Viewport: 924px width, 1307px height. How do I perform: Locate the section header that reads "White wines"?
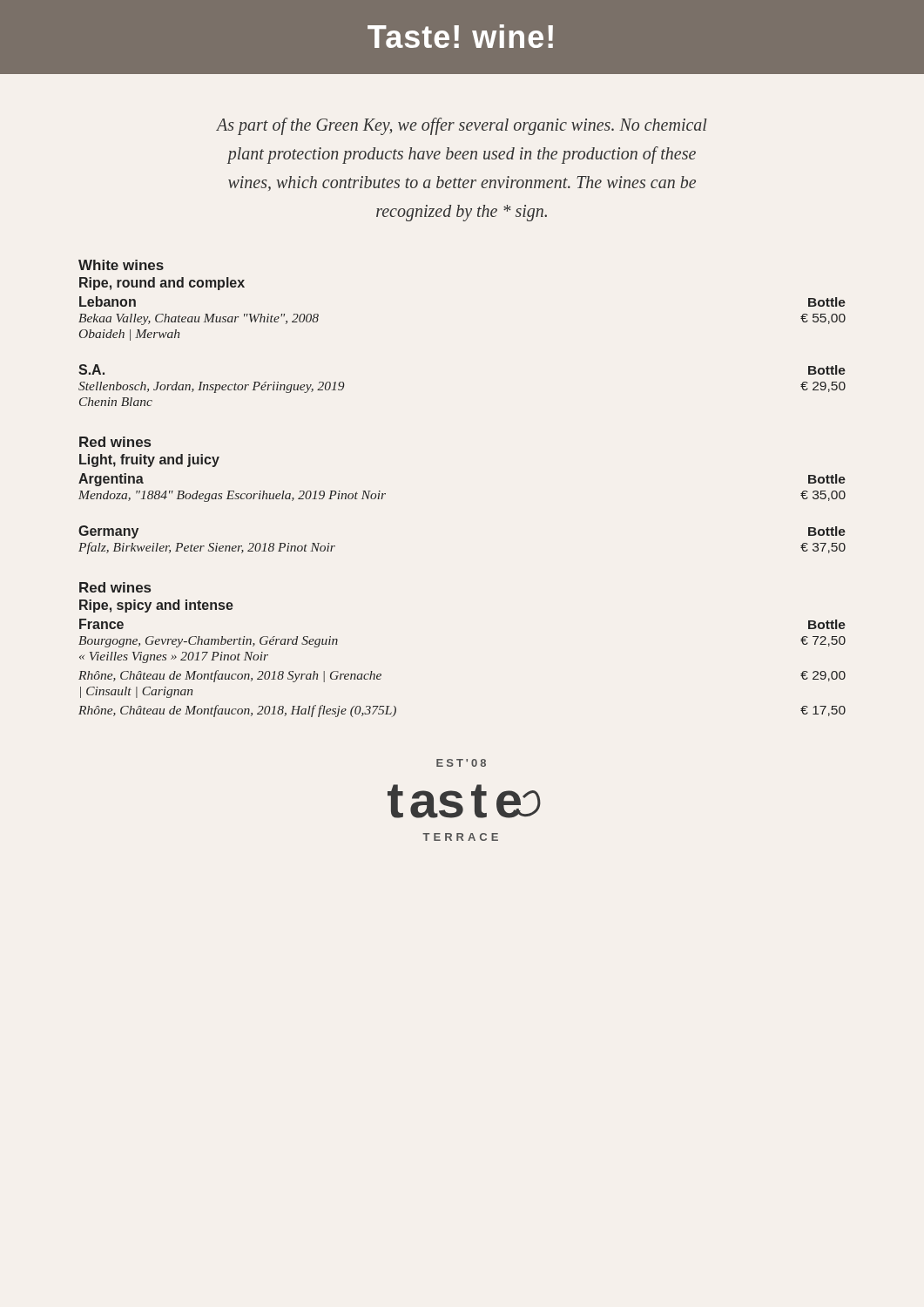[121, 265]
